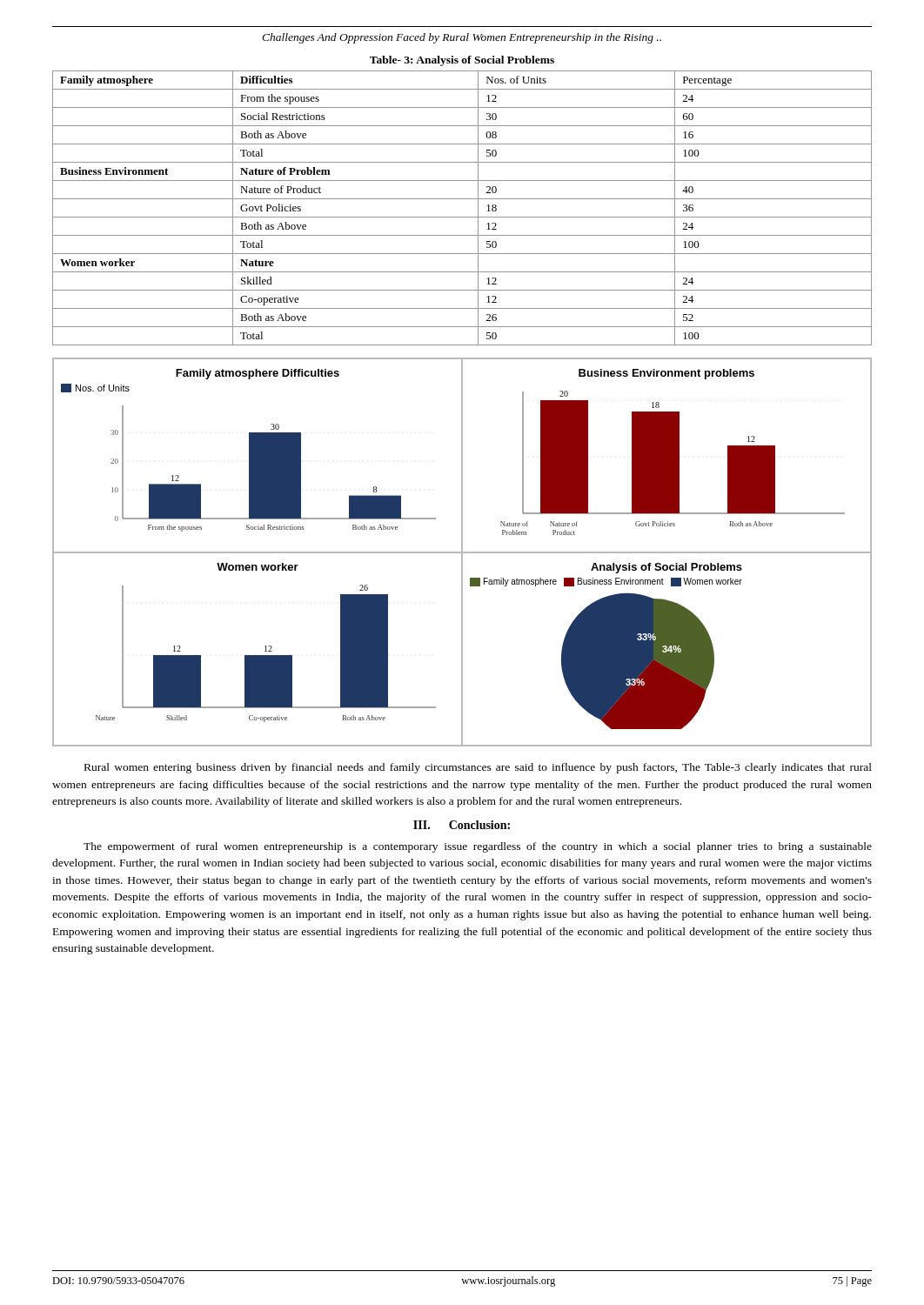Point to the block beginning "Rural women entering business driven by financial"
924x1305 pixels.
(462, 784)
